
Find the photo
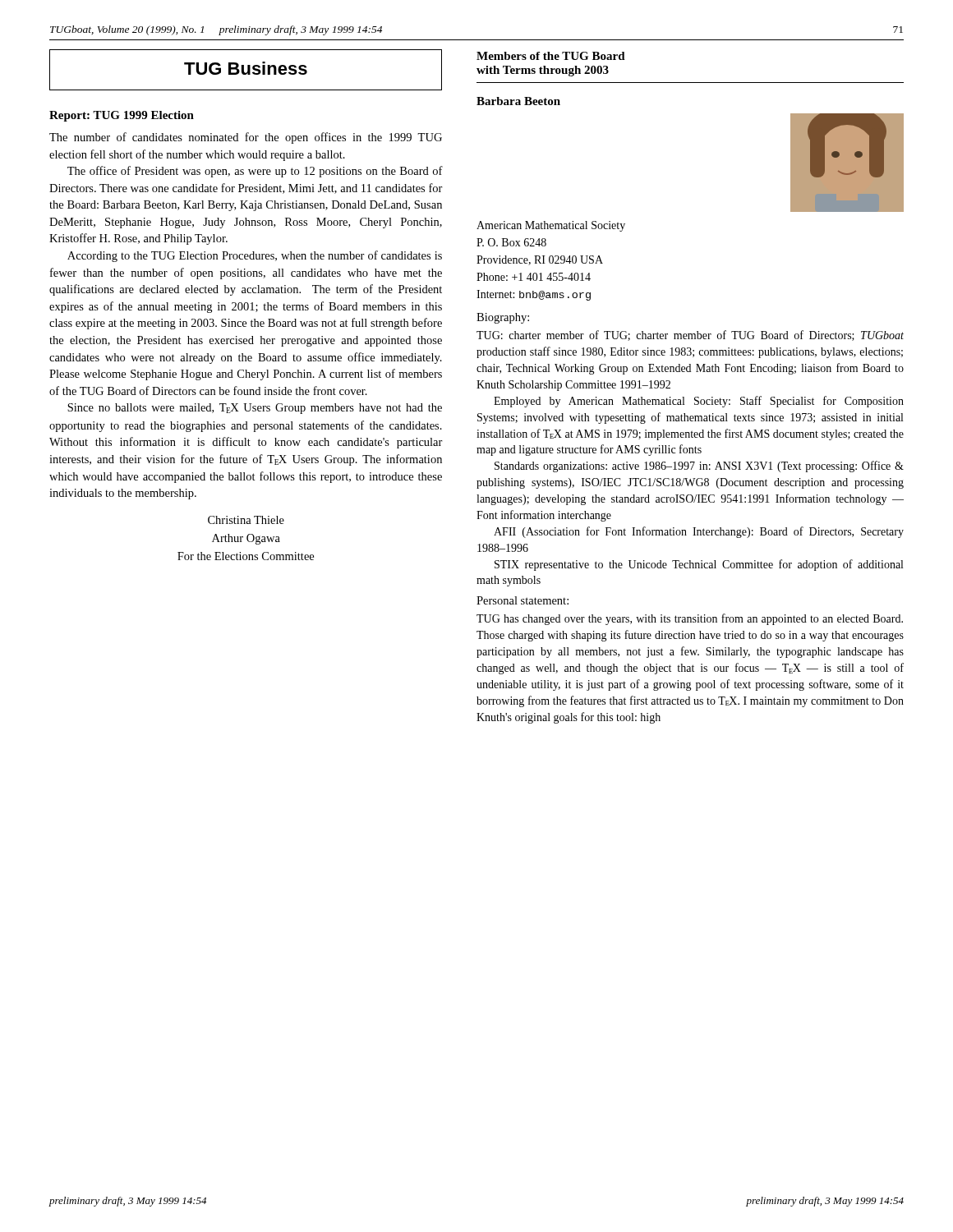pos(847,163)
